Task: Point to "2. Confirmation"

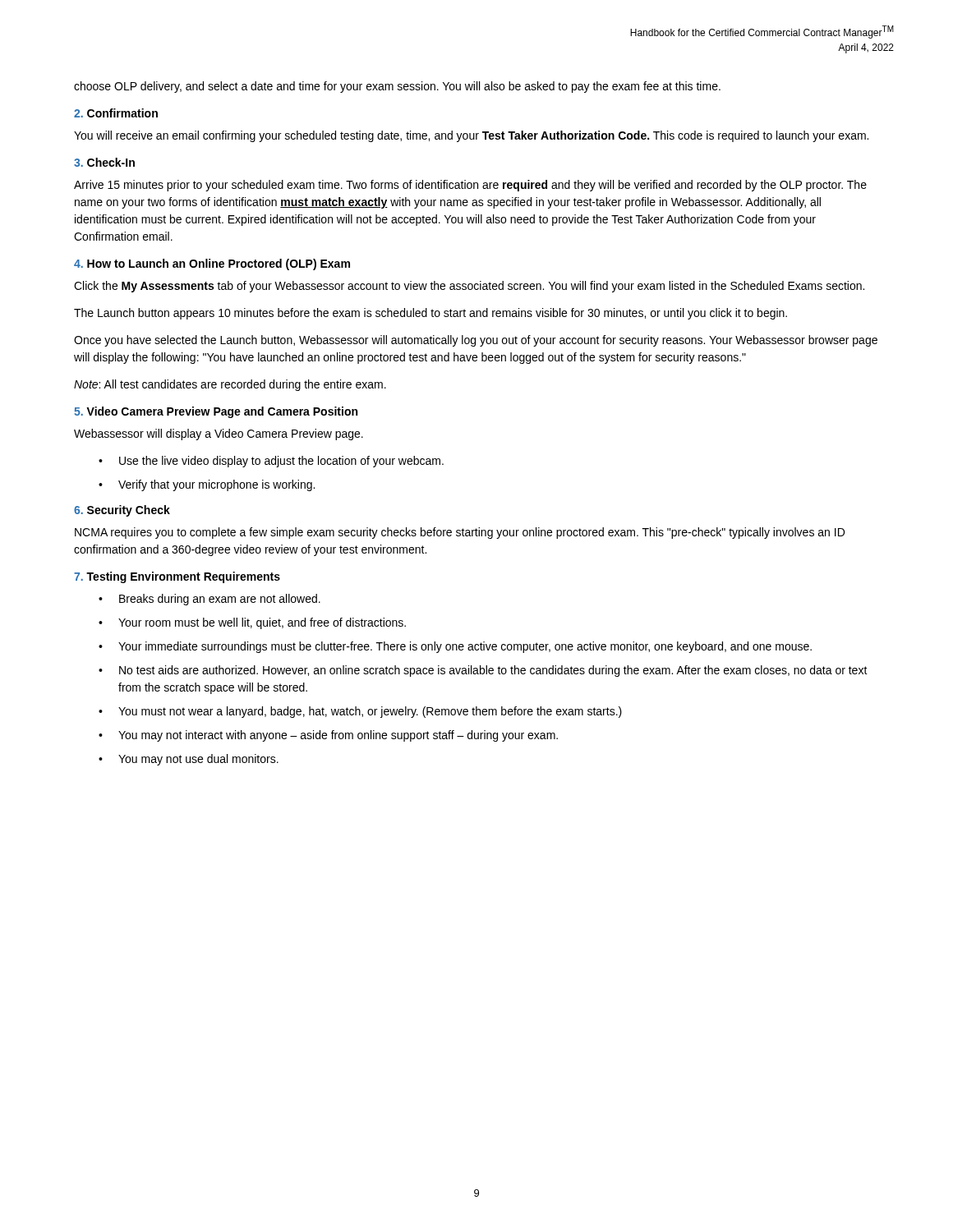Action: coord(116,113)
